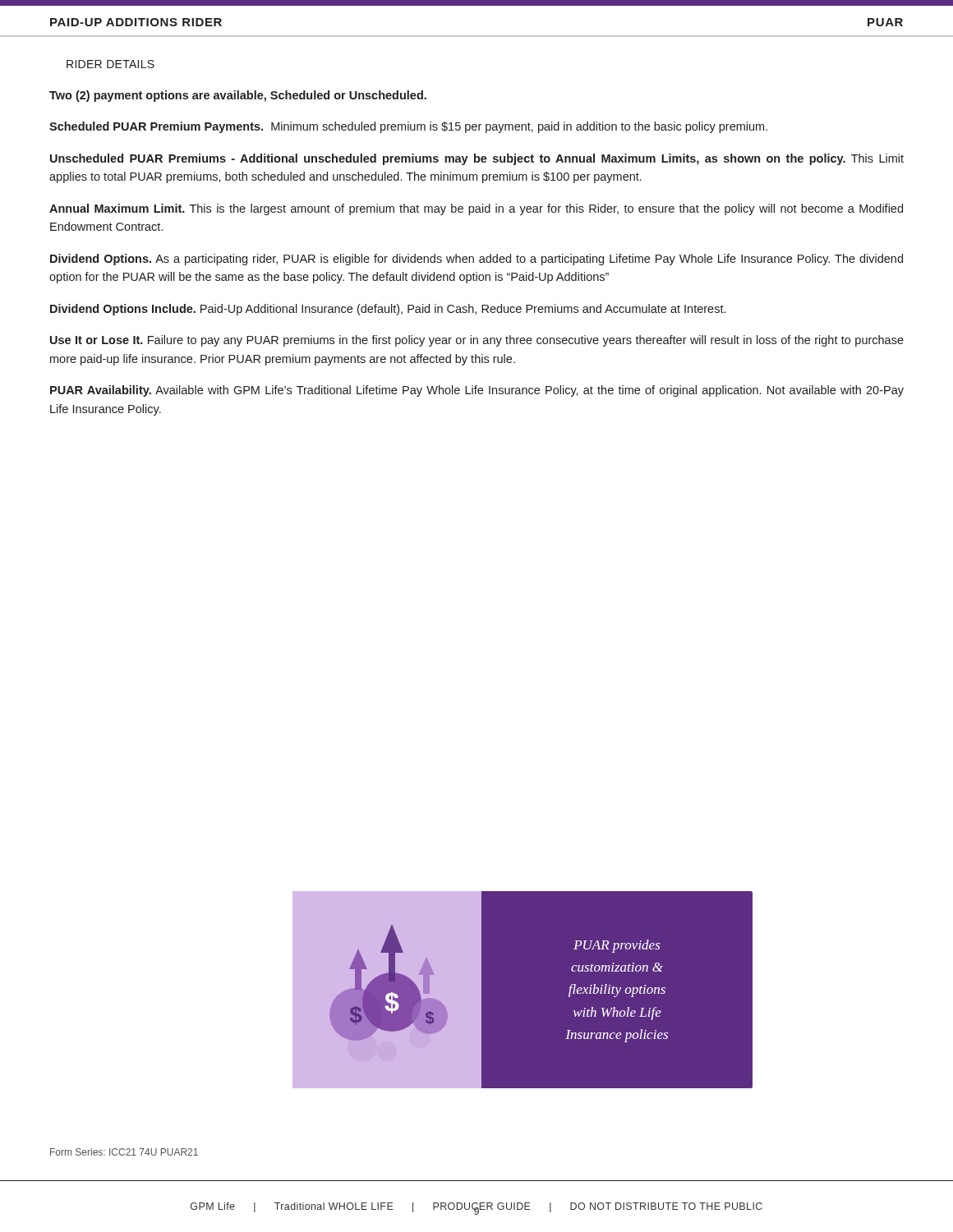Locate the text block that reads "Dividend Options Include. Paid-Up Additional Insurance (default), Paid"

388,309
